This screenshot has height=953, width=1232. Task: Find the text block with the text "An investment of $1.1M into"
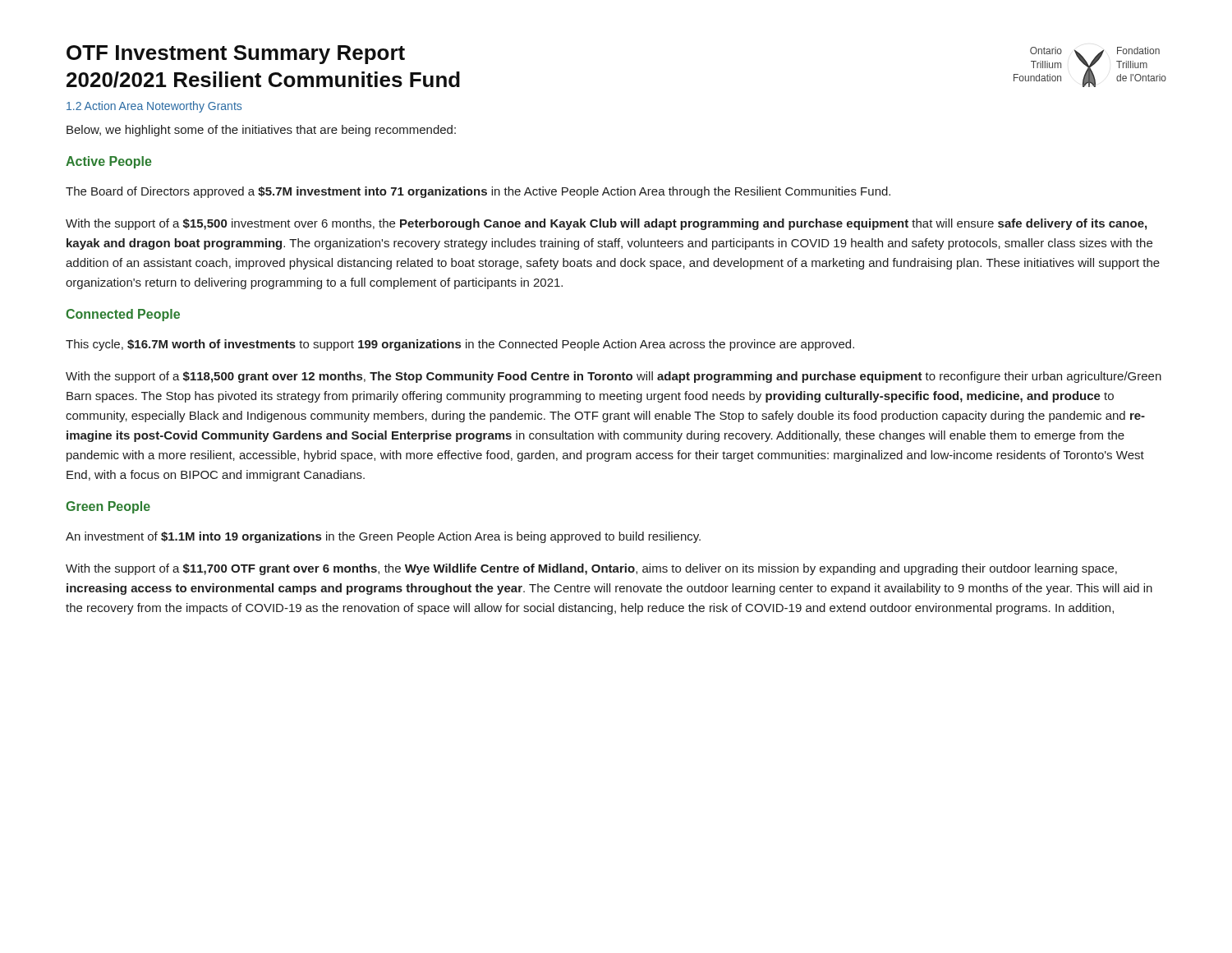[x=616, y=536]
